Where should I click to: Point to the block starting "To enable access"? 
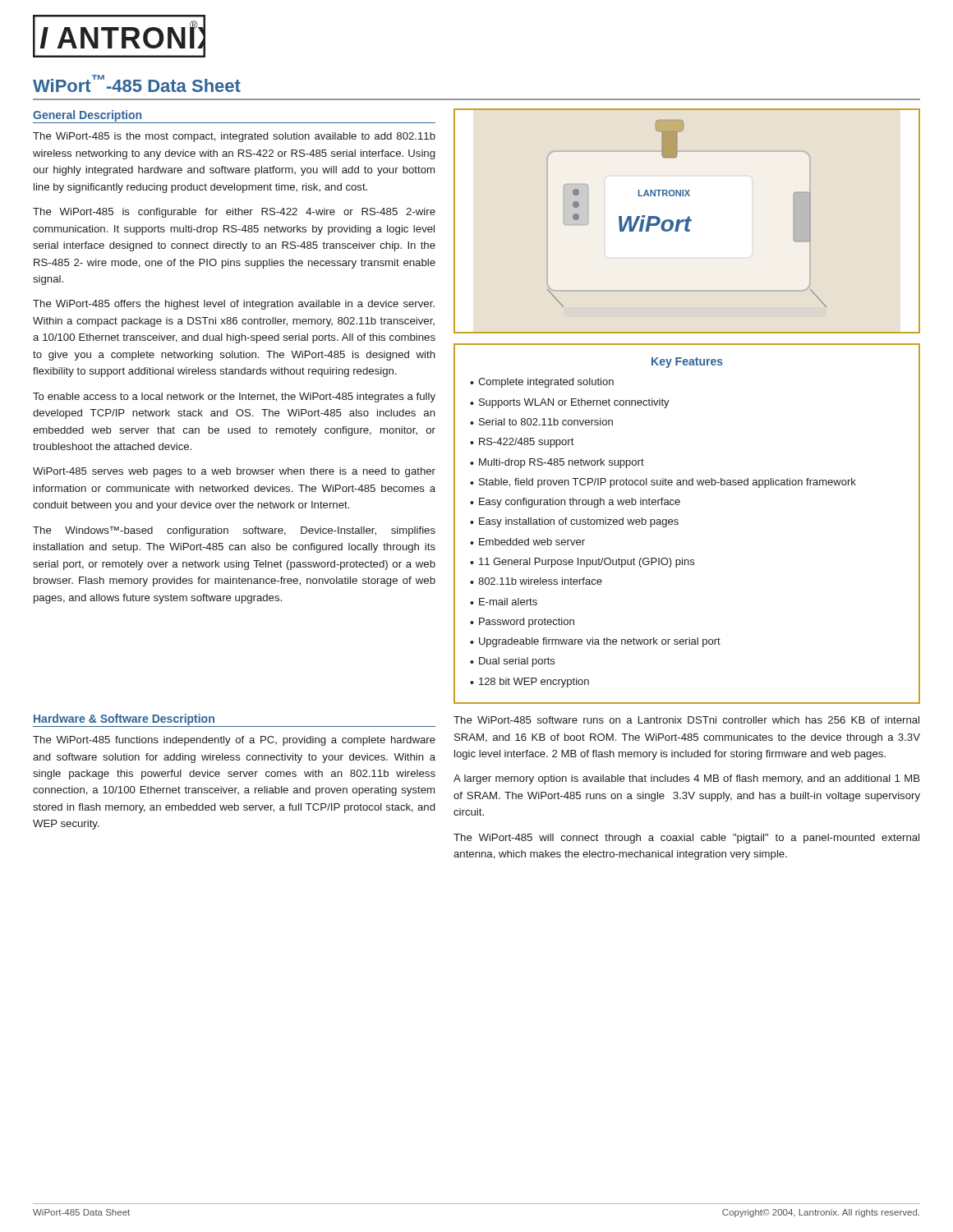click(234, 421)
